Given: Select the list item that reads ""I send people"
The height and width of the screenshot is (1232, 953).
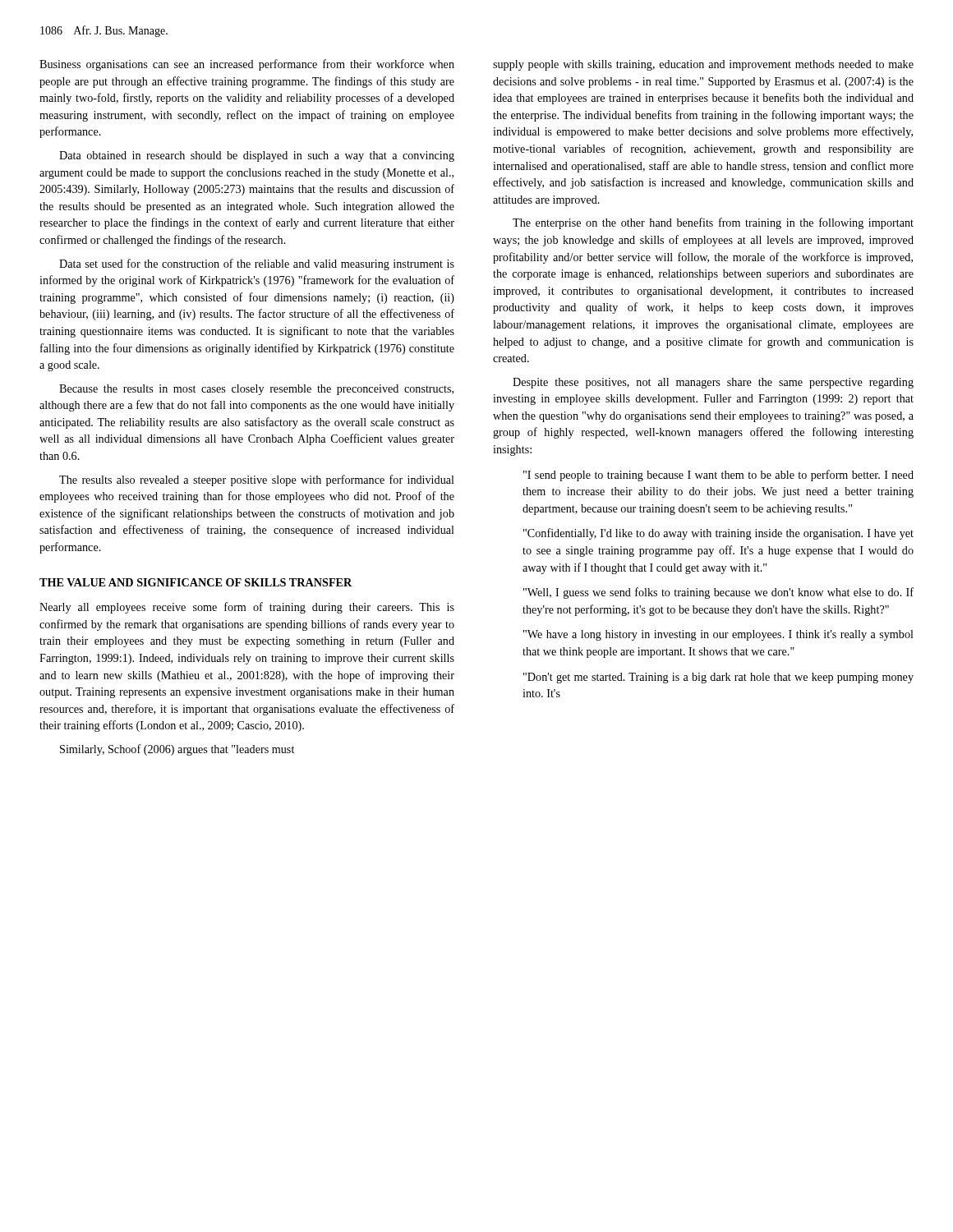Looking at the screenshot, I should pos(718,492).
